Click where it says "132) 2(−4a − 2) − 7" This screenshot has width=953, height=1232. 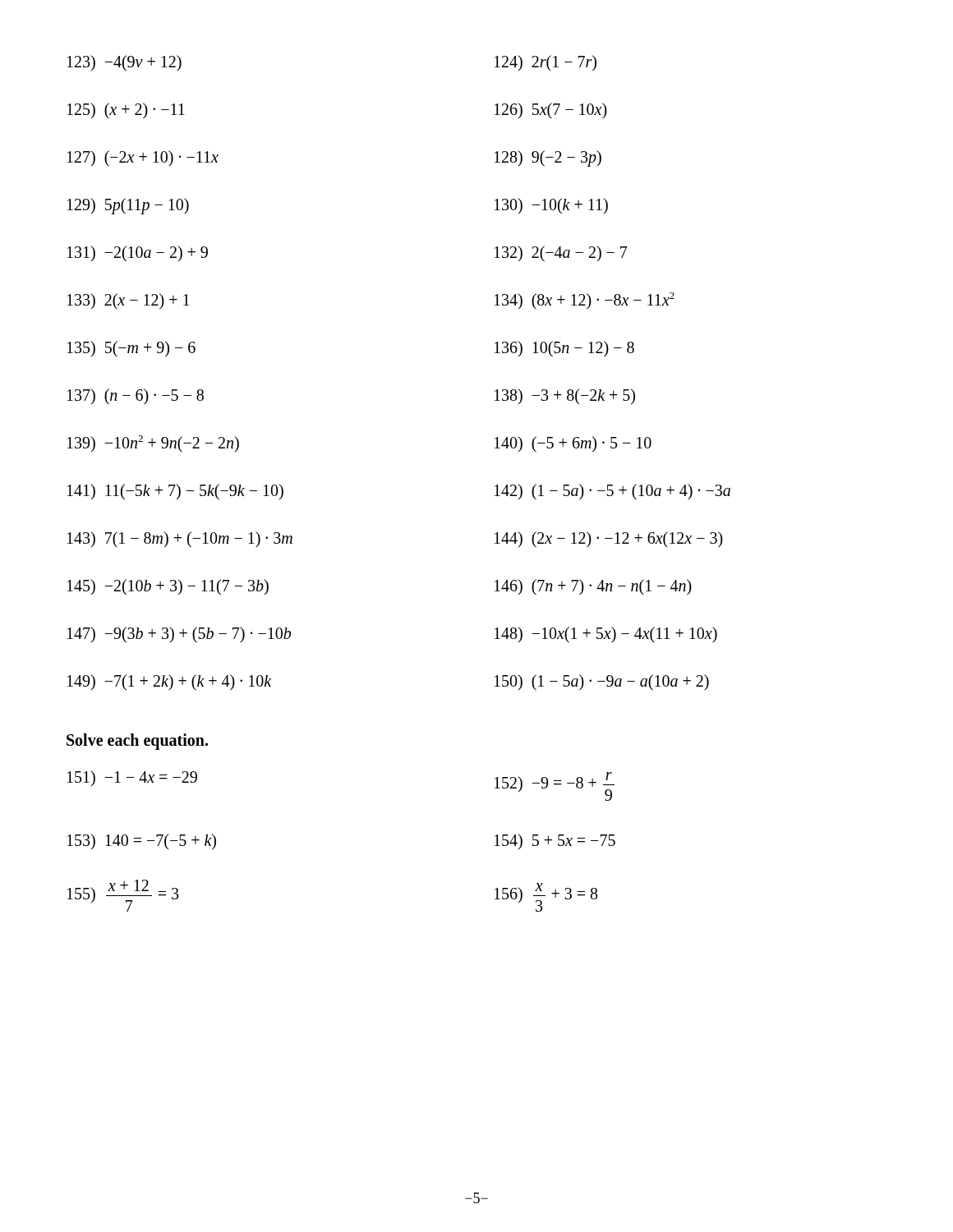[x=560, y=252]
